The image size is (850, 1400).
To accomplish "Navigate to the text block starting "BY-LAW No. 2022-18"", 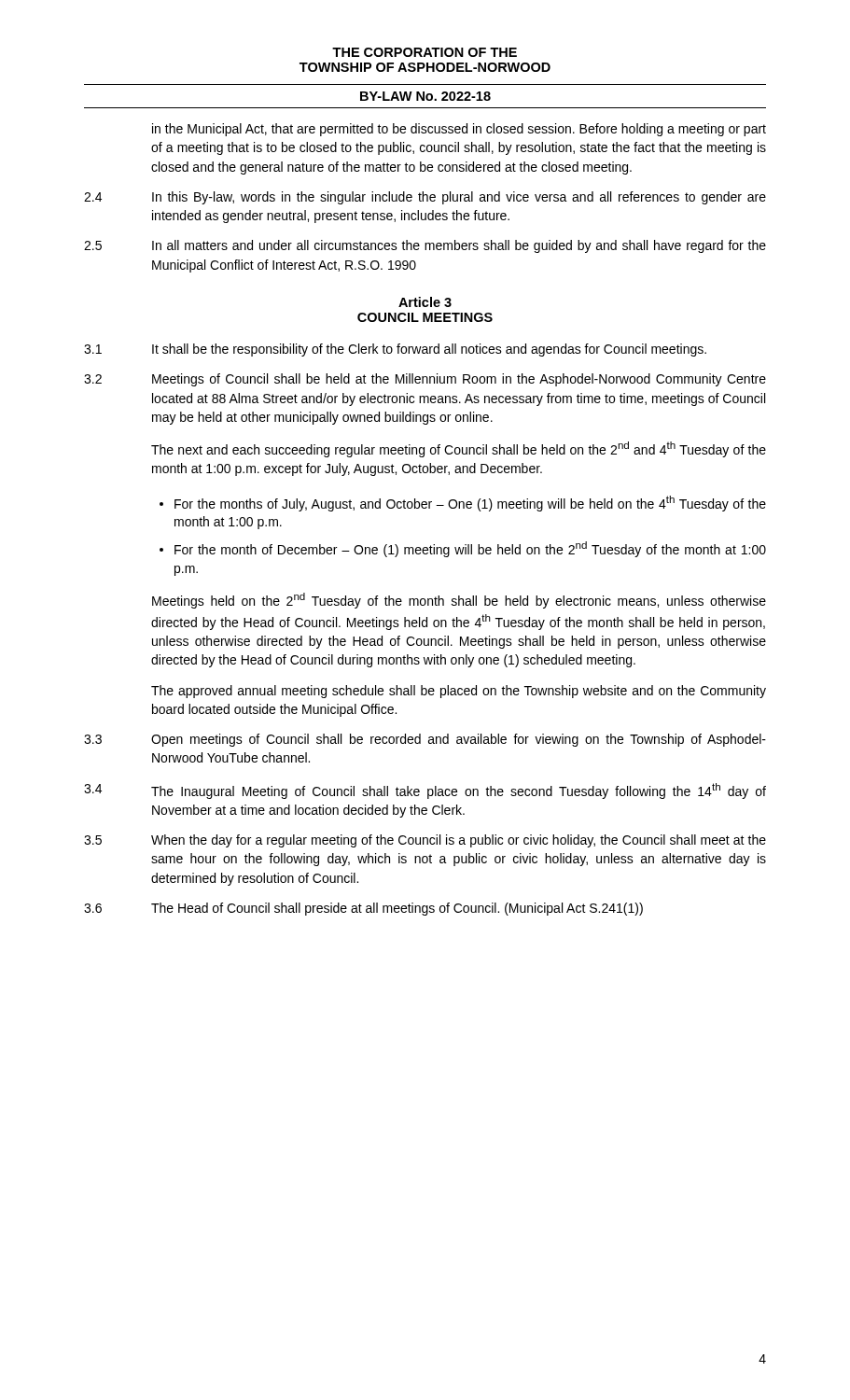I will 425,96.
